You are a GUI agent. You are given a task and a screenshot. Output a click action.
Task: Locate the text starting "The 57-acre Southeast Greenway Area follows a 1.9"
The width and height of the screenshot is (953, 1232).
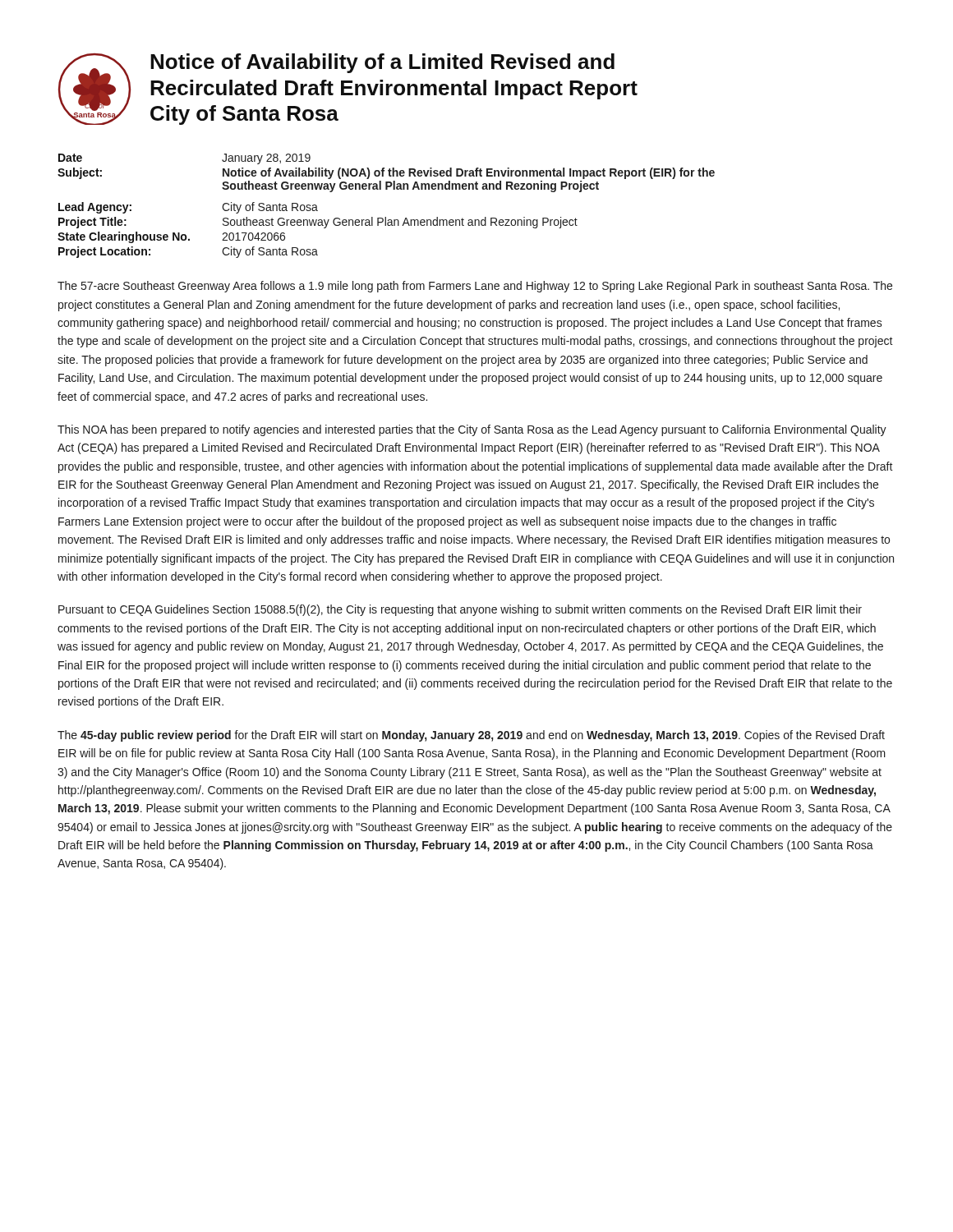coord(475,341)
